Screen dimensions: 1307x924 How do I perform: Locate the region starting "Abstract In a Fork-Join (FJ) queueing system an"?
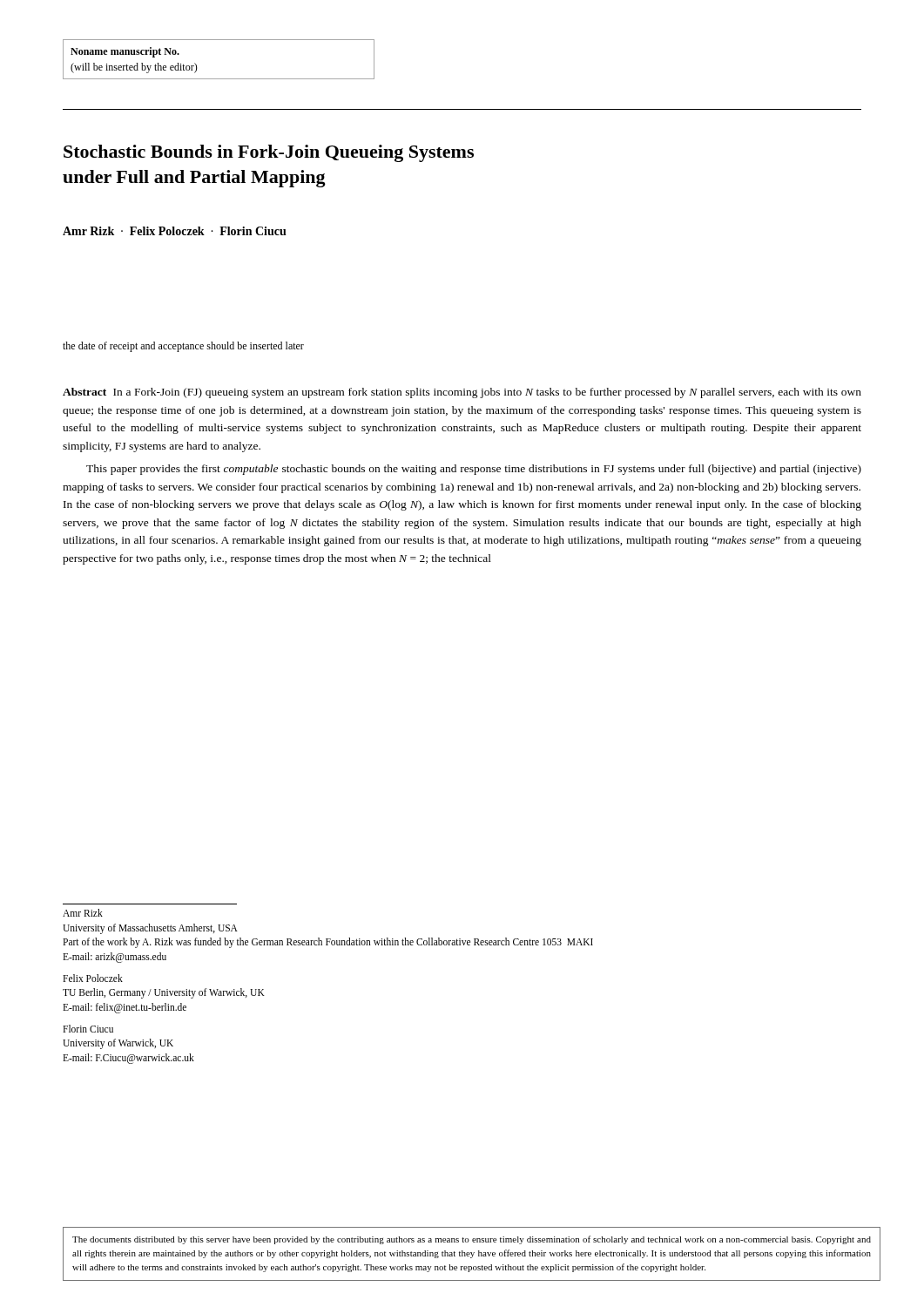tap(462, 475)
